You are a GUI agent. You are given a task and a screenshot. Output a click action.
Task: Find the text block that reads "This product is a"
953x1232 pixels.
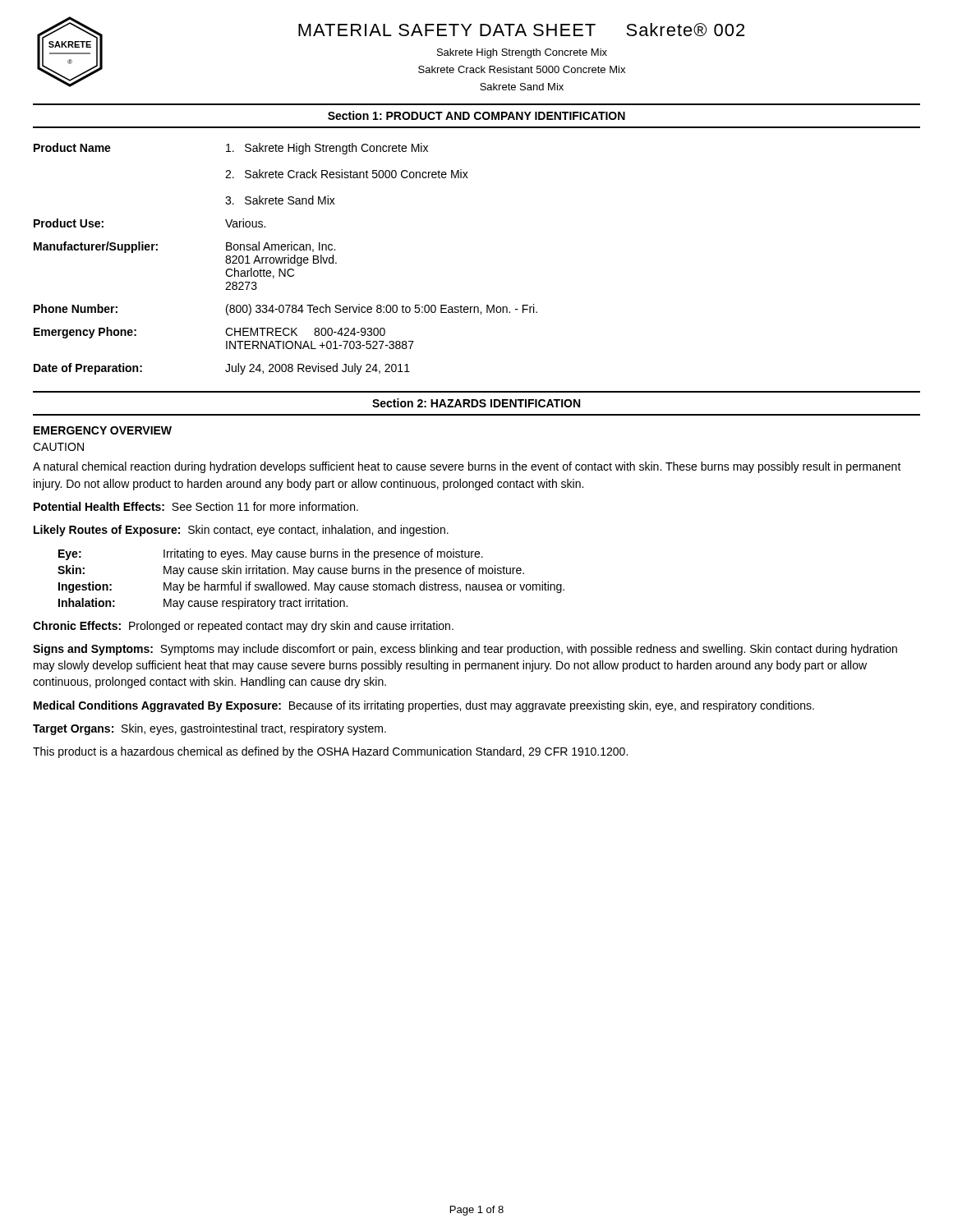(x=331, y=752)
